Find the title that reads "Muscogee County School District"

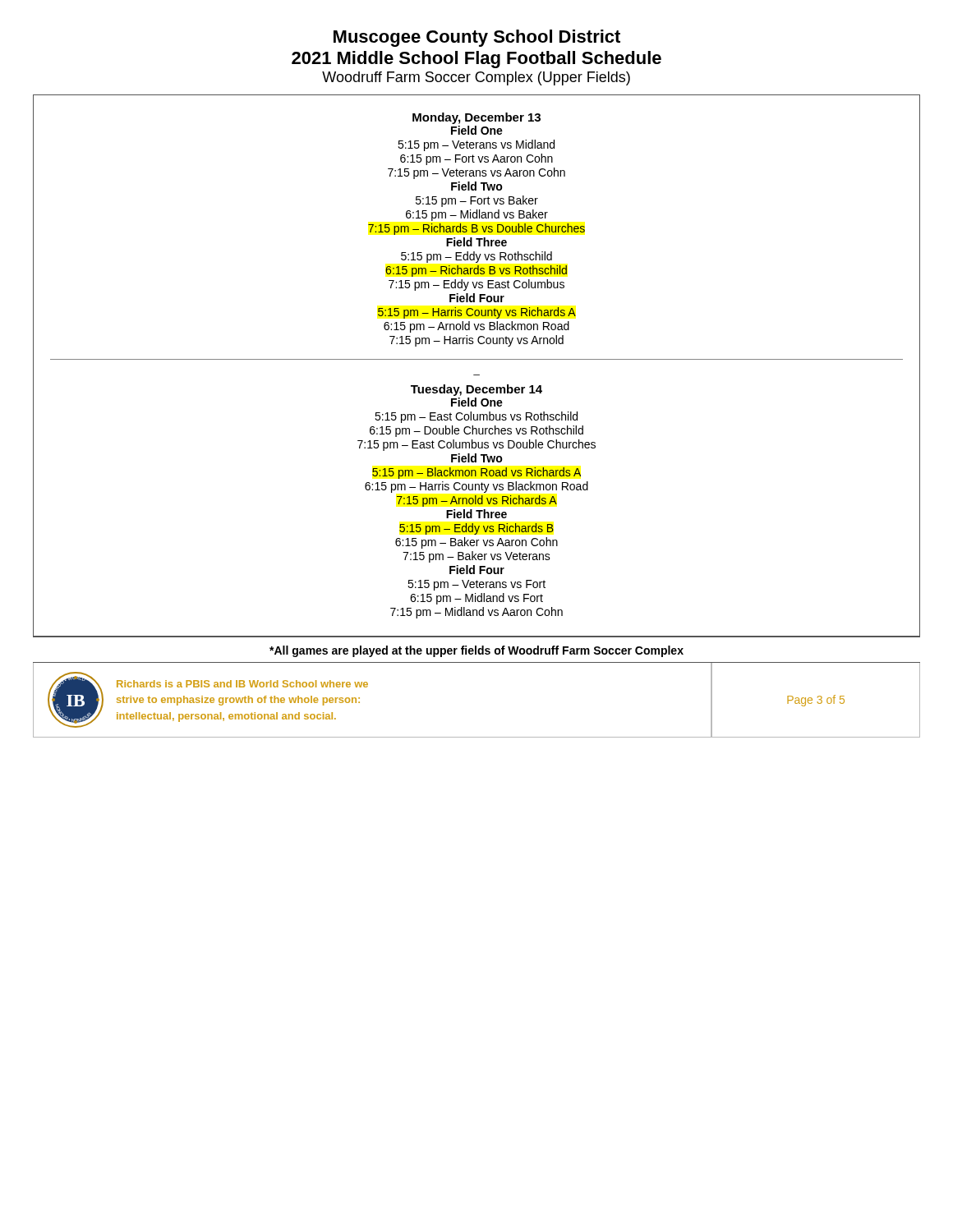click(x=476, y=56)
